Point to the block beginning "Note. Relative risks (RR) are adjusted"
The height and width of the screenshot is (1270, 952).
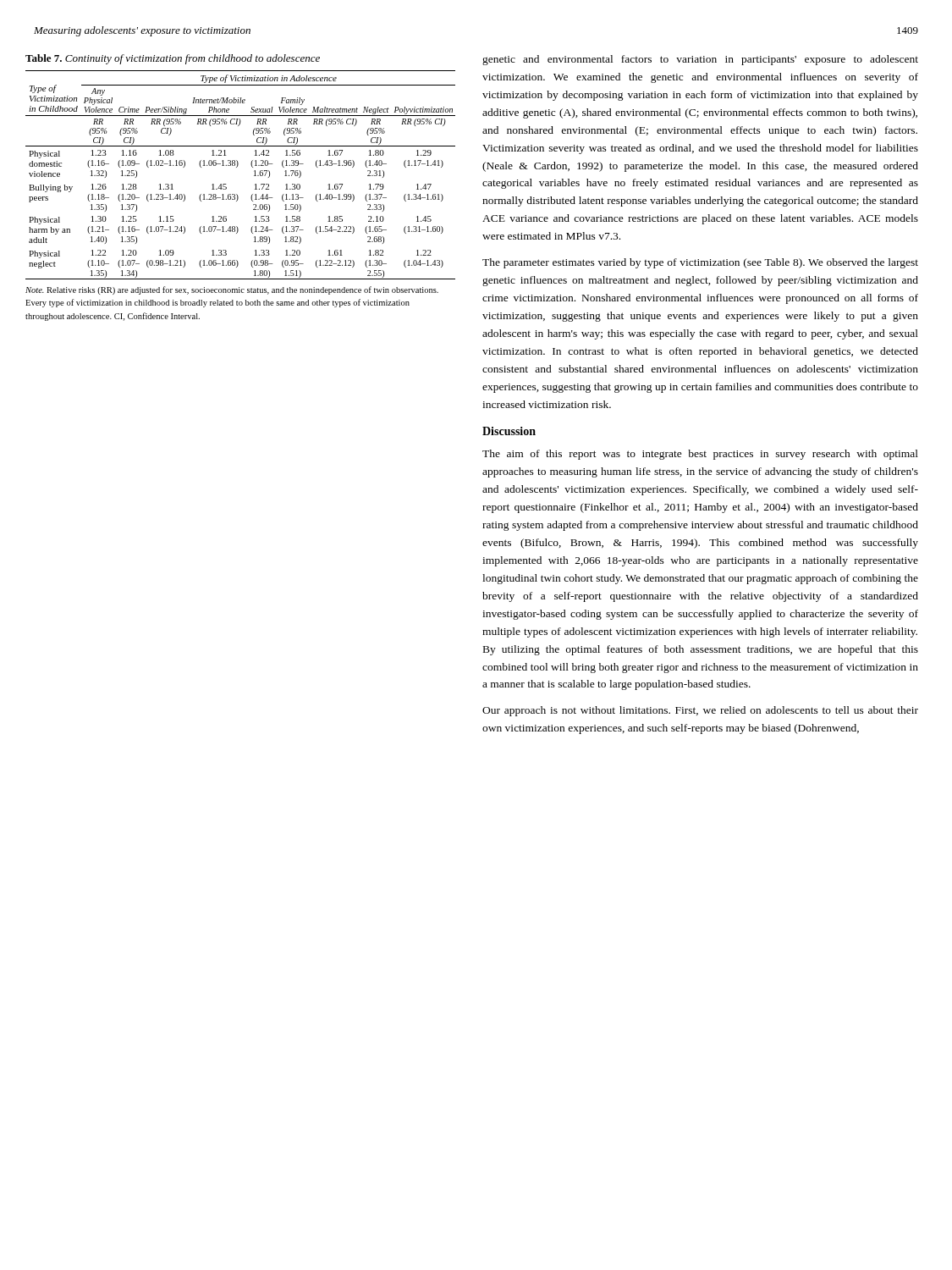pyautogui.click(x=232, y=303)
